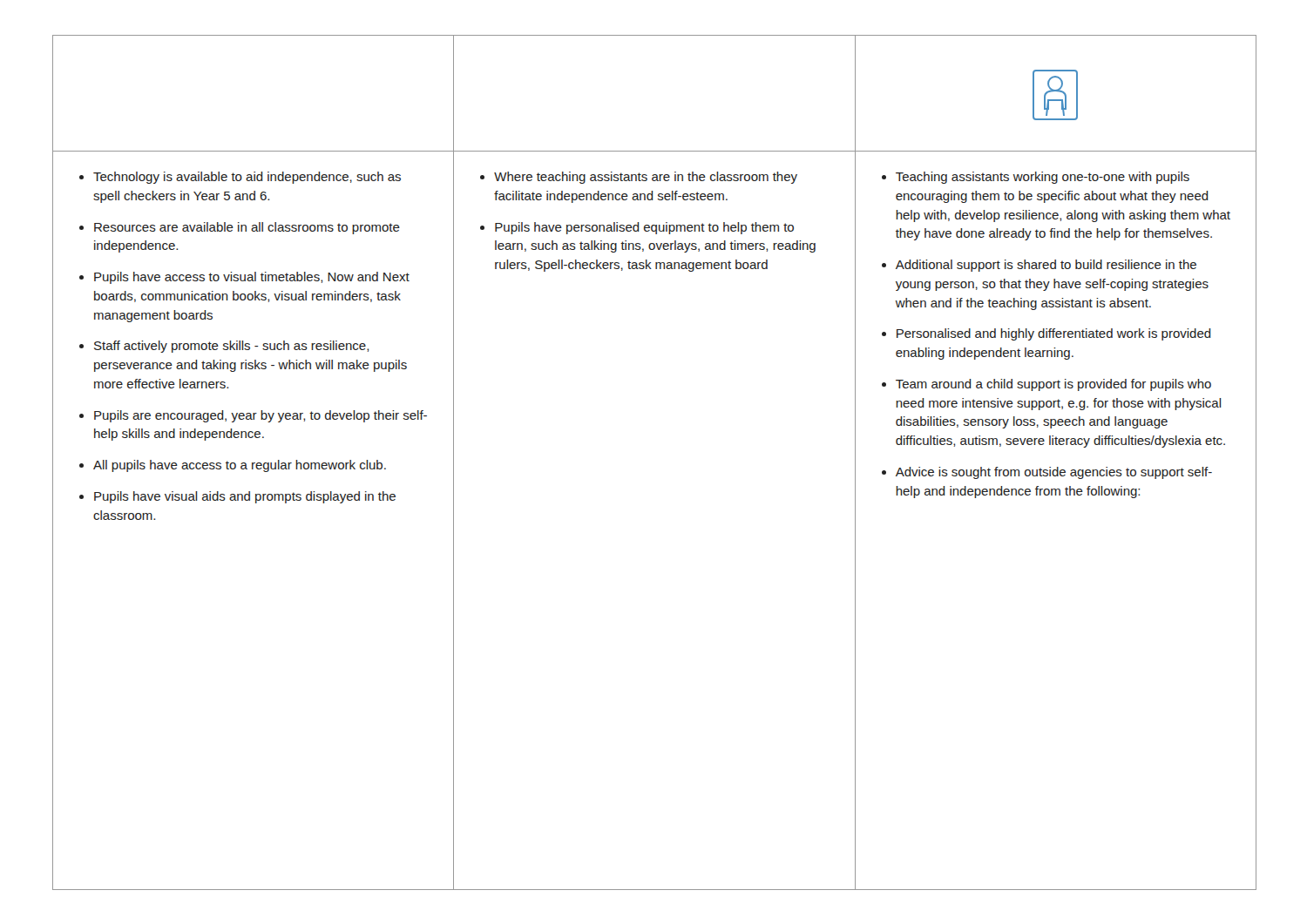Locate the element starting "Technology is available to aid independence,"
This screenshot has height=924, width=1307.
click(252, 346)
